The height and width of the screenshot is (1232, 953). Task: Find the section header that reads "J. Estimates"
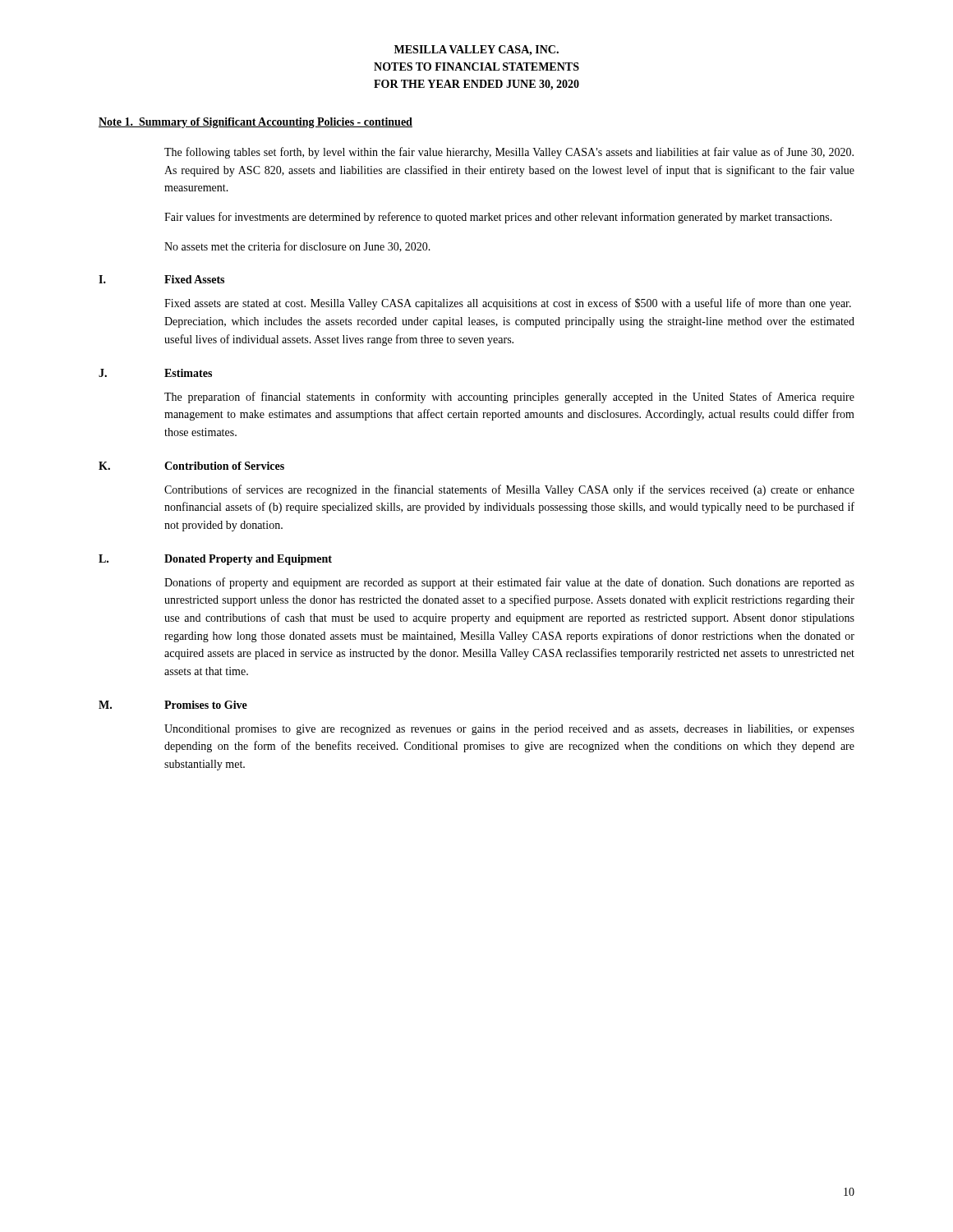tap(155, 373)
